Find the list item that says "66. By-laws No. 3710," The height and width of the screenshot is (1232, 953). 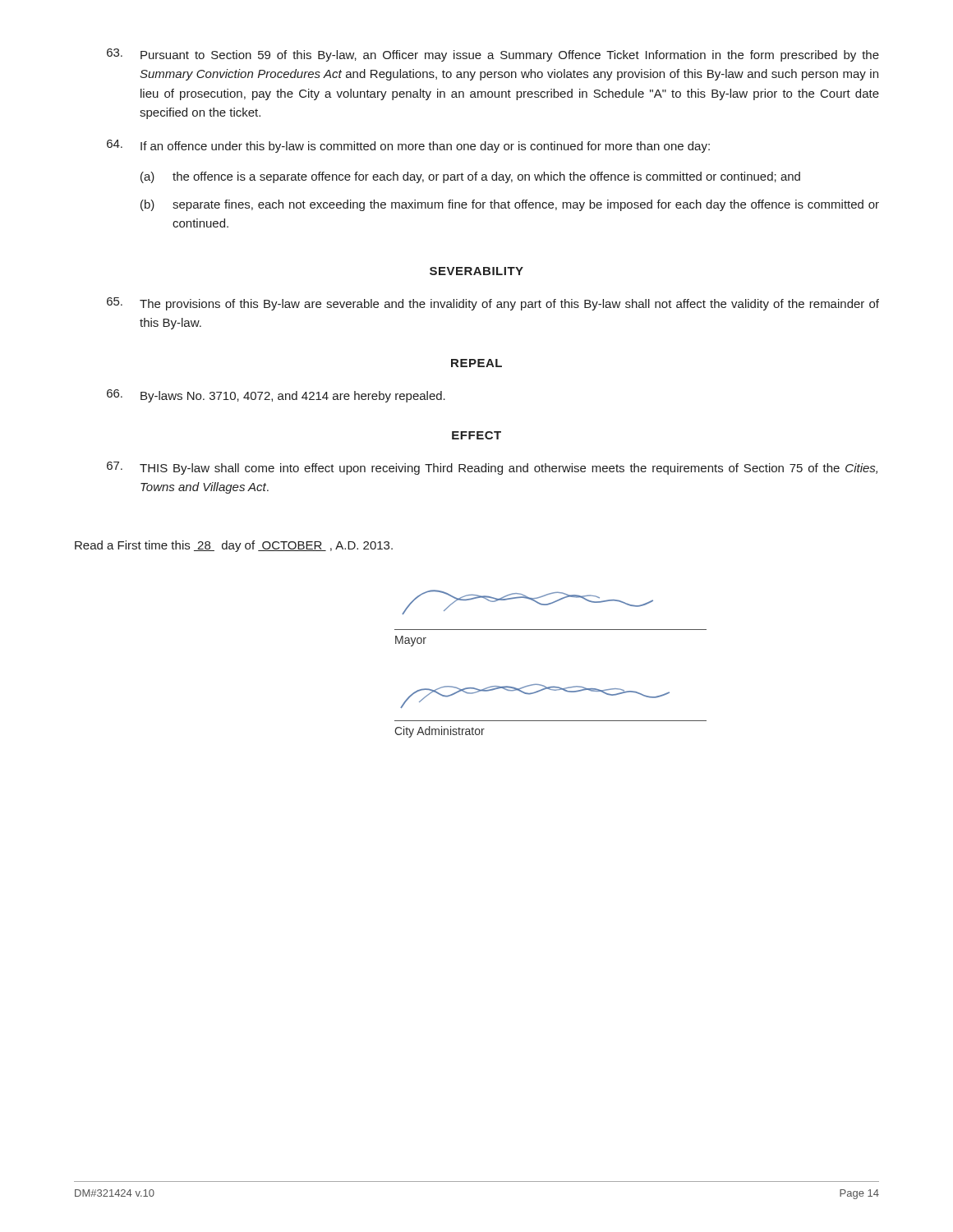pyautogui.click(x=276, y=396)
